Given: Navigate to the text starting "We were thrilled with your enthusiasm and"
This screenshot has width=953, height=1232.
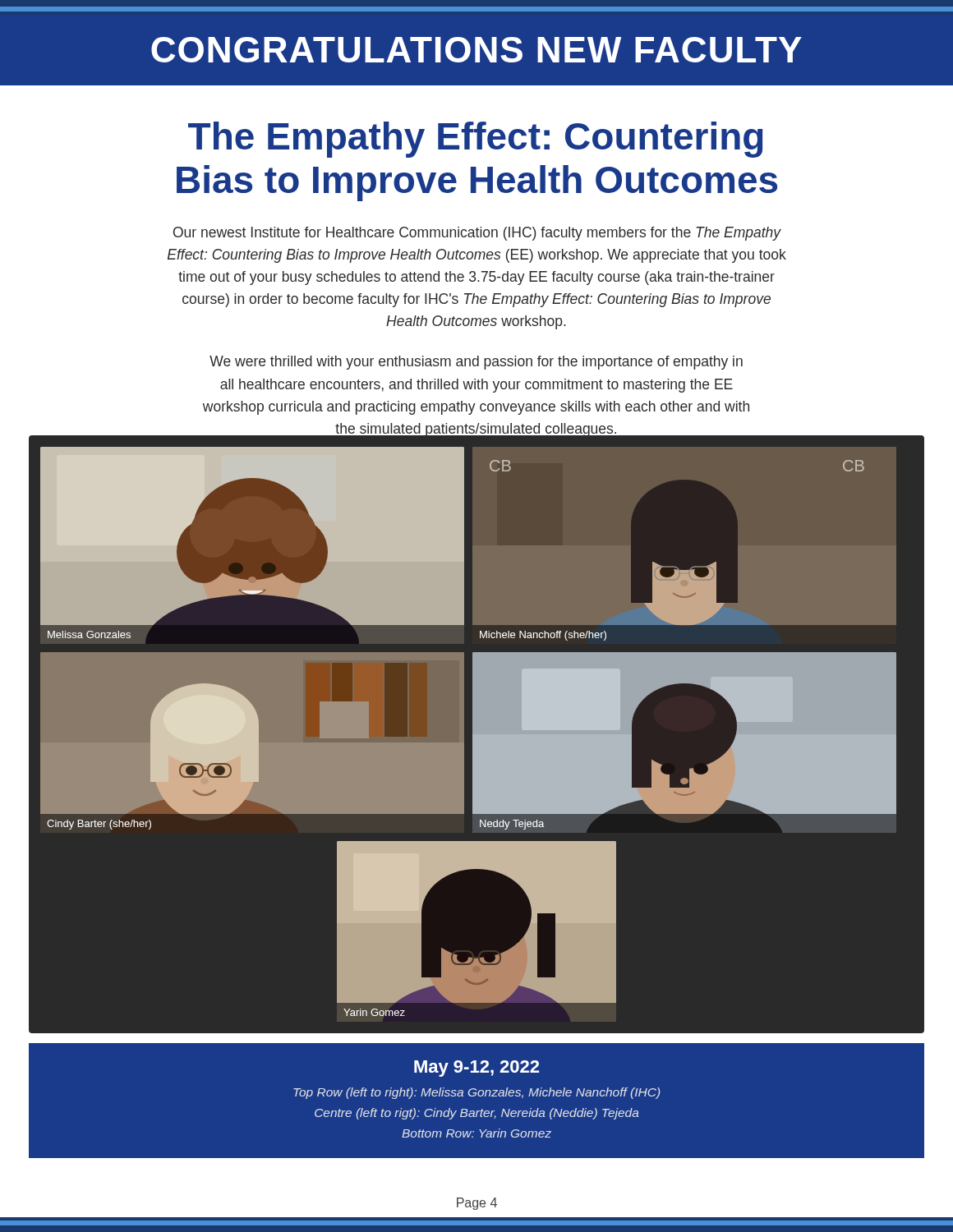Looking at the screenshot, I should pos(476,395).
